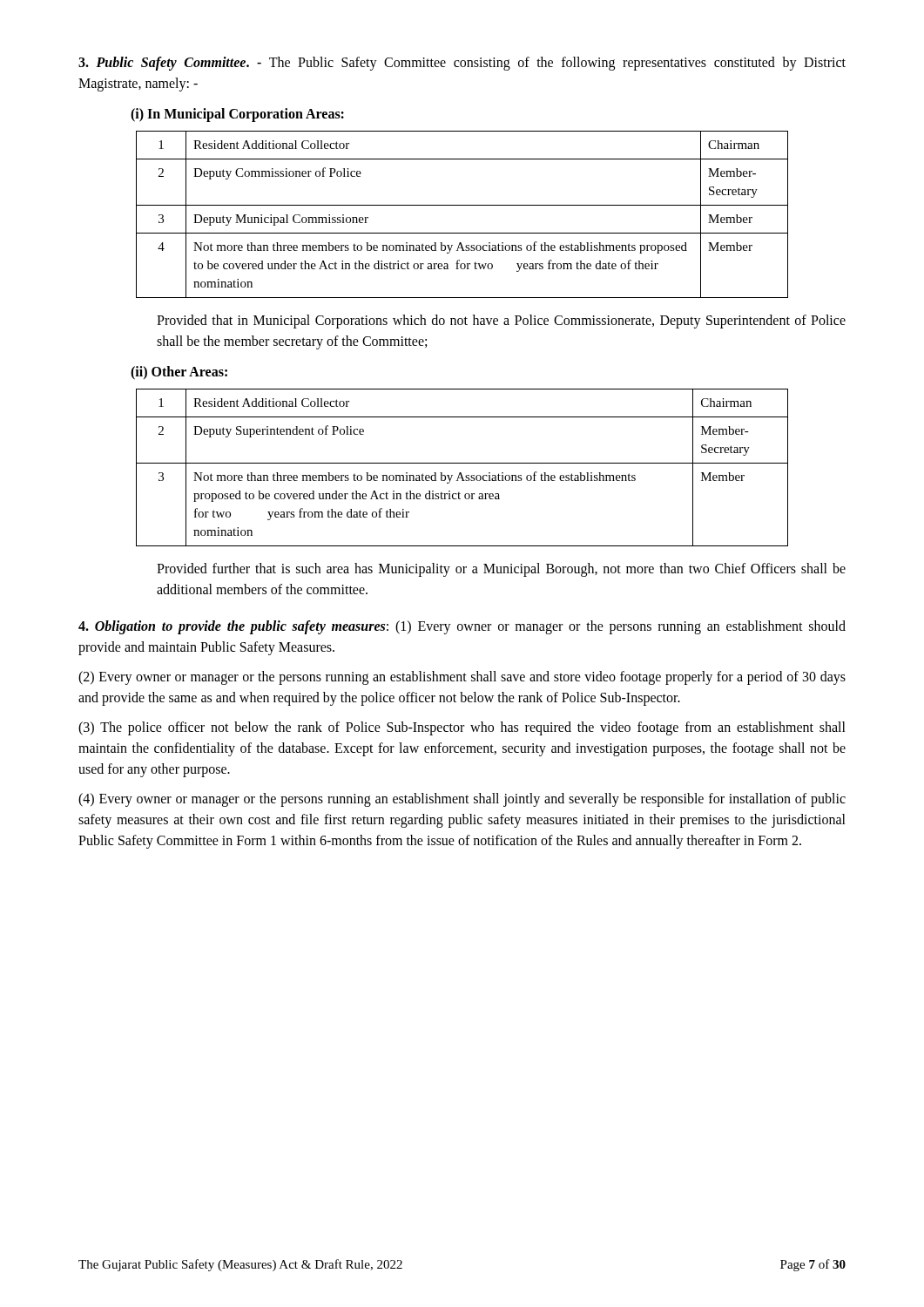This screenshot has width=924, height=1307.
Task: Locate the section header containing "(i) In Municipal Corporation"
Action: click(x=238, y=114)
